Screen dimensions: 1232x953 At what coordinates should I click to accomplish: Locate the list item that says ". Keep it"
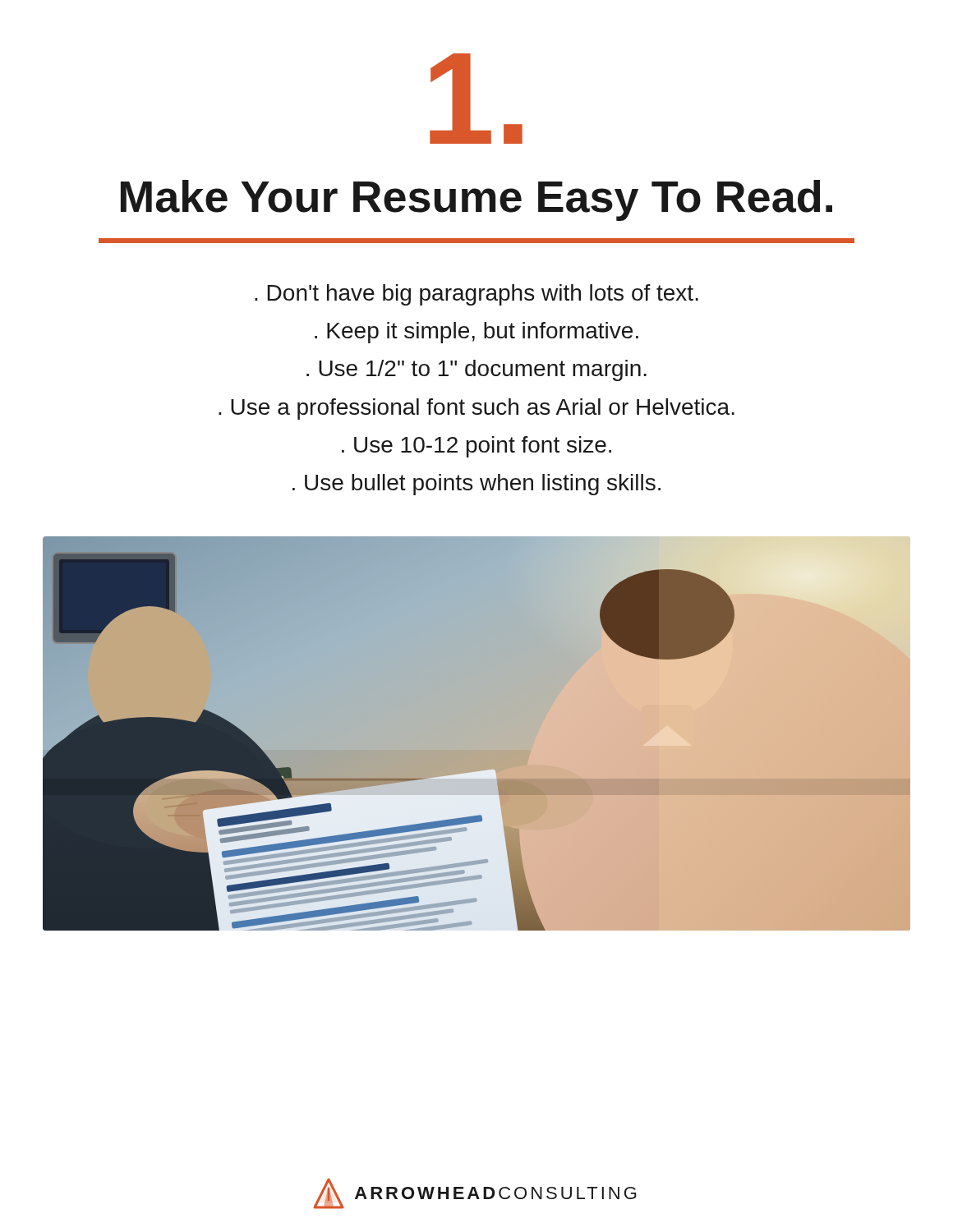476,331
